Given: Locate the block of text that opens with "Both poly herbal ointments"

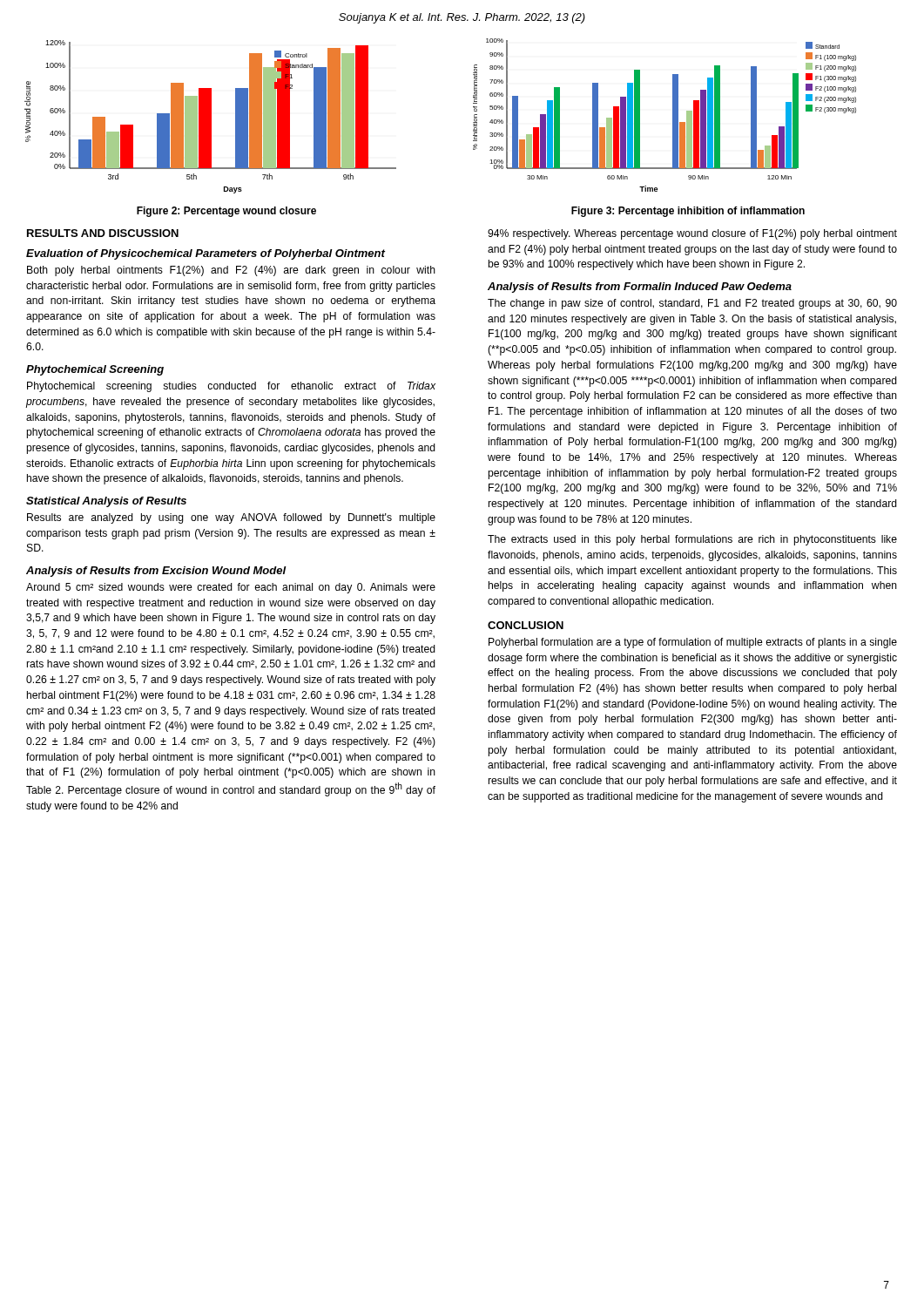Looking at the screenshot, I should 231,309.
